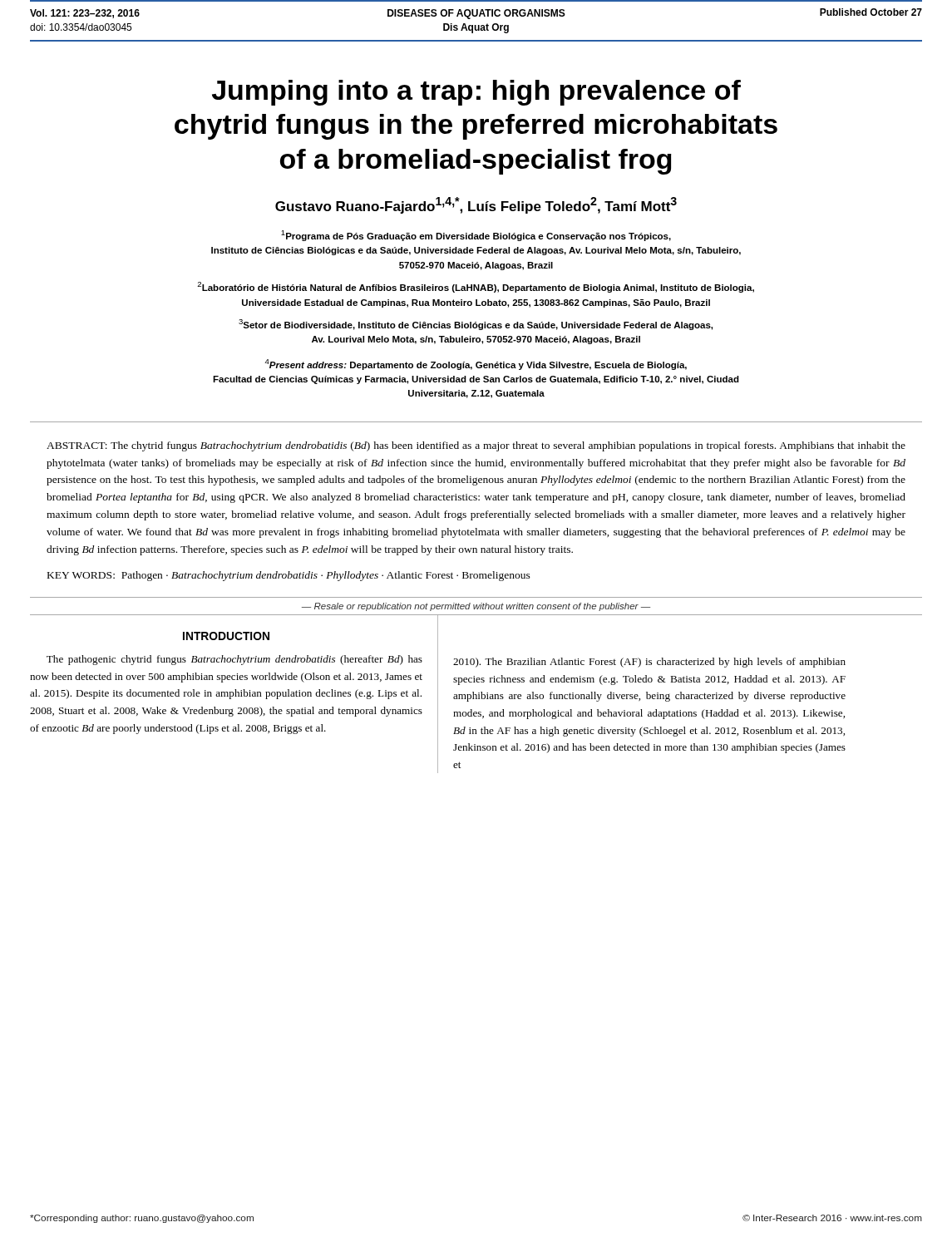
Task: Click on the text block that says "1Programa de Pós Graduação em Diversidade Biológica e"
Action: coord(476,287)
